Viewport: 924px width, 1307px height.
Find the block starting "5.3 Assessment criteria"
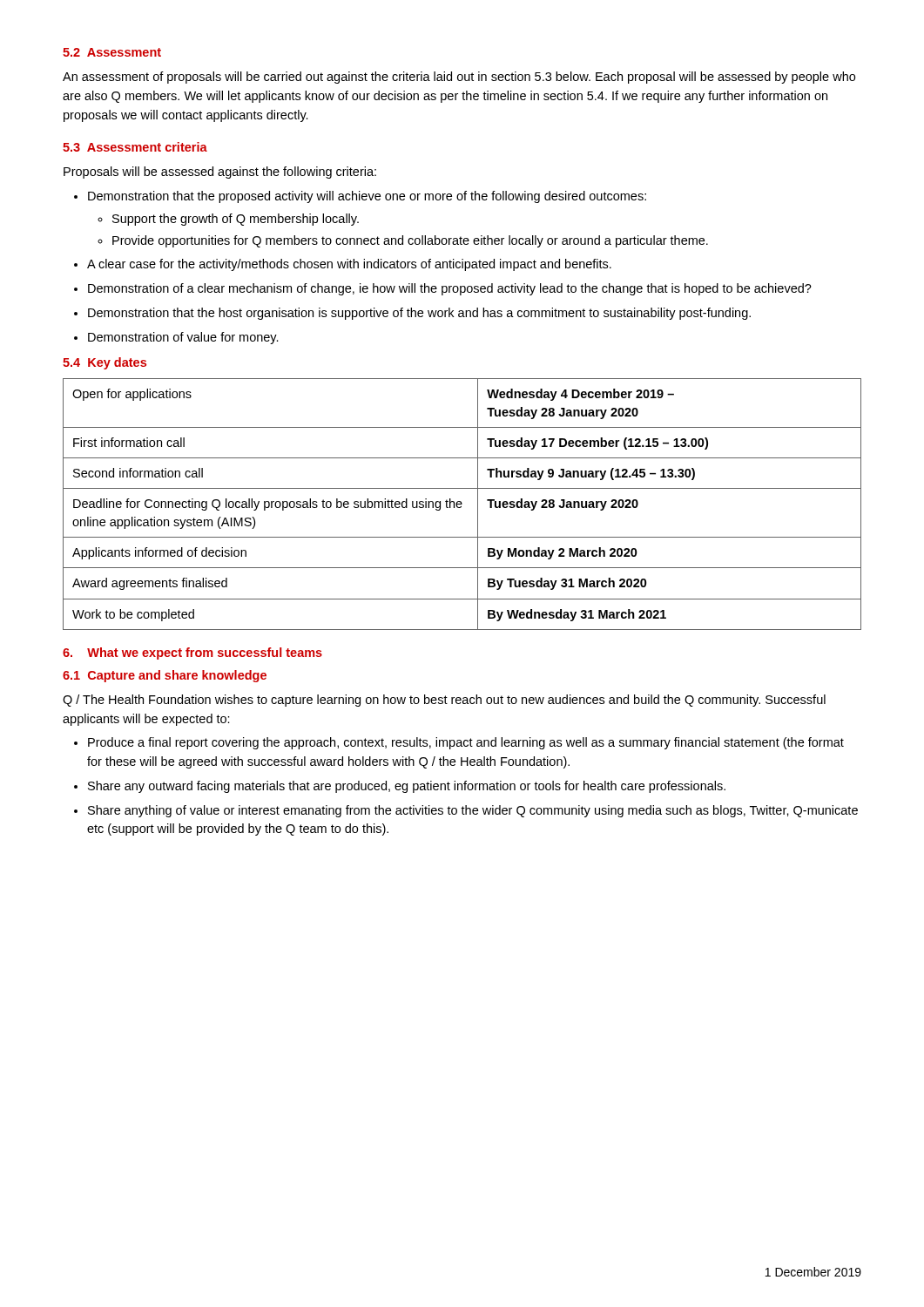(135, 147)
